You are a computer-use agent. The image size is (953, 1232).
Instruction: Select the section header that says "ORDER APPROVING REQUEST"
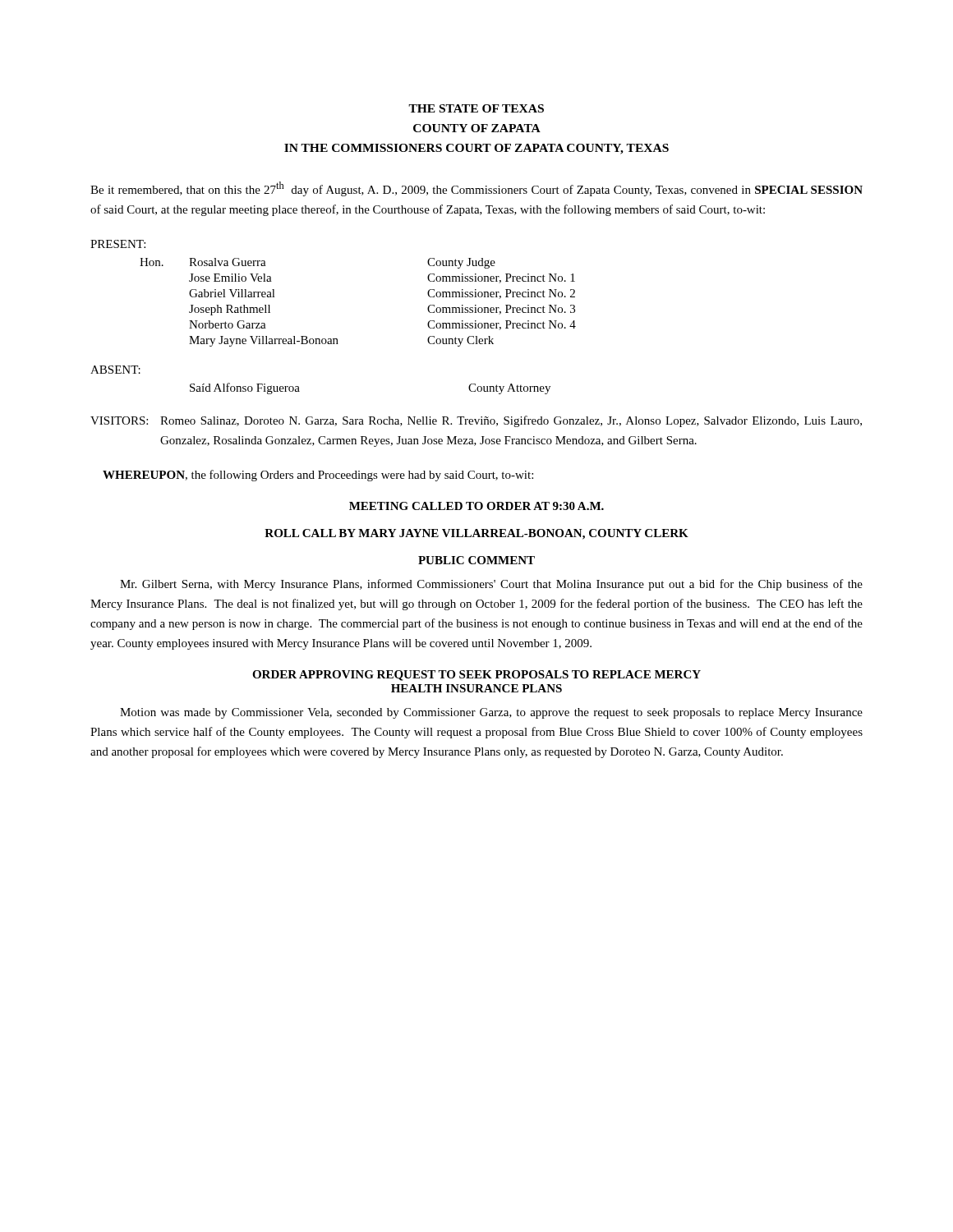click(476, 681)
